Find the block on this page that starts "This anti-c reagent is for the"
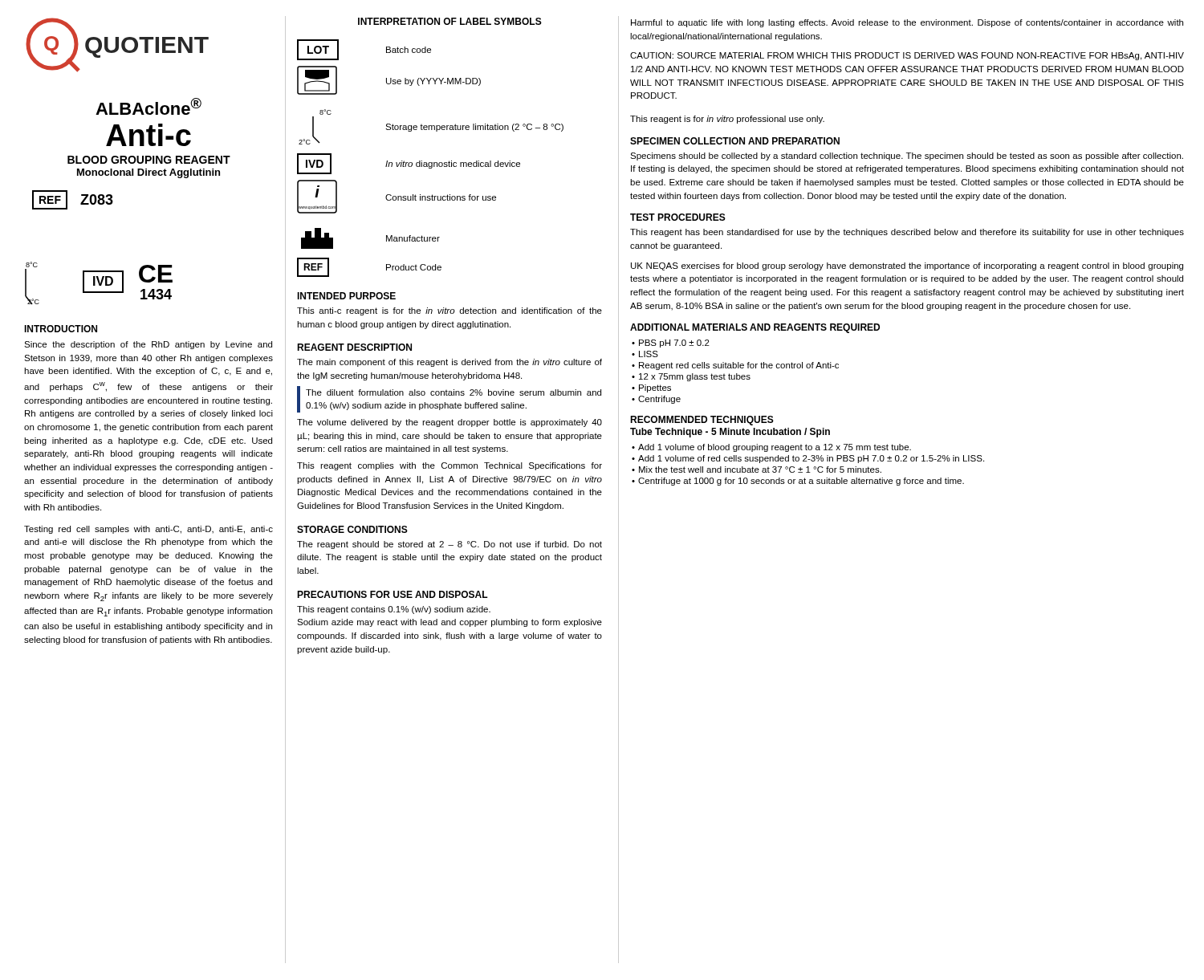The width and height of the screenshot is (1204, 980). pos(450,317)
